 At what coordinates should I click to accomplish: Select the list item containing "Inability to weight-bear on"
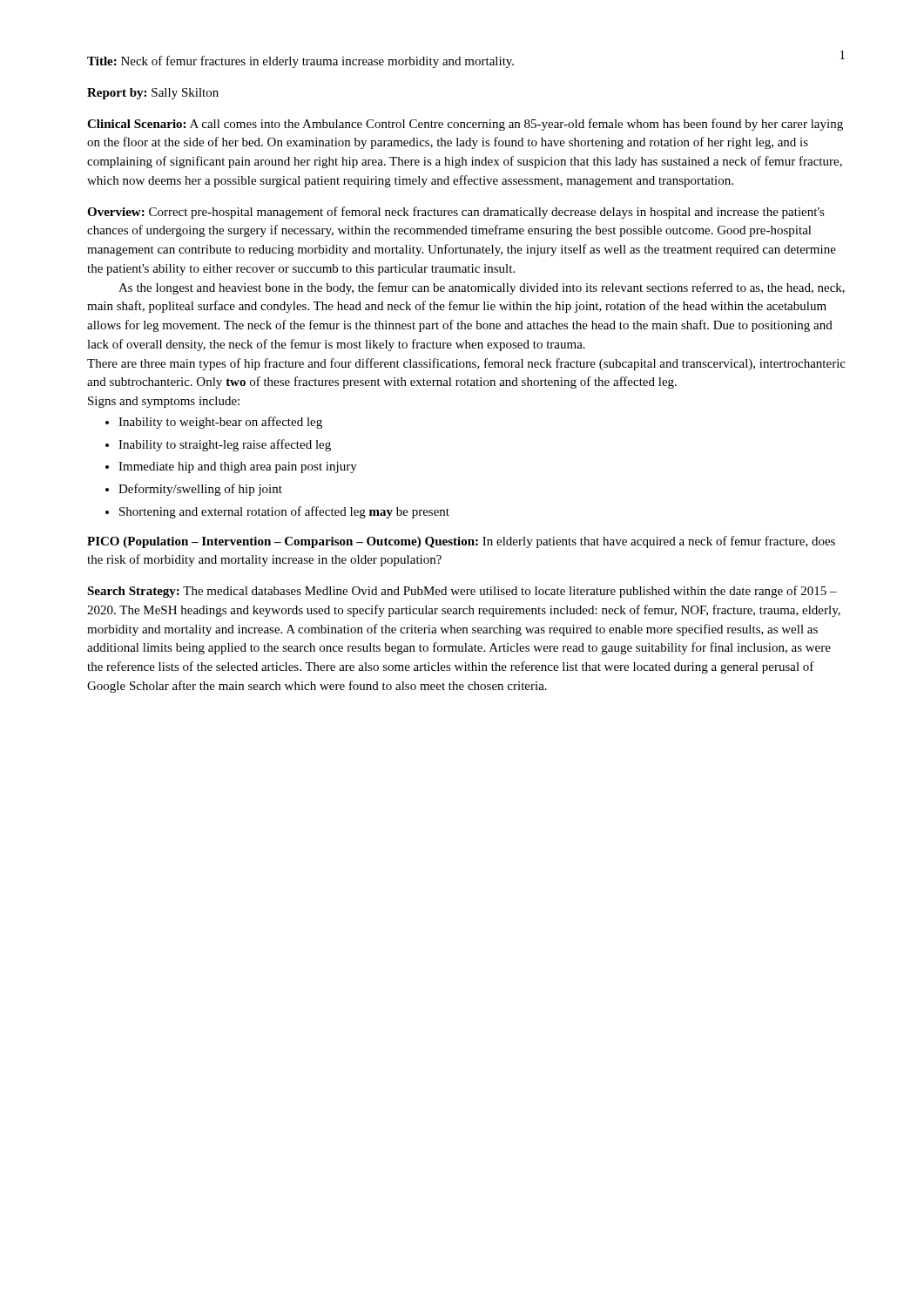click(214, 423)
